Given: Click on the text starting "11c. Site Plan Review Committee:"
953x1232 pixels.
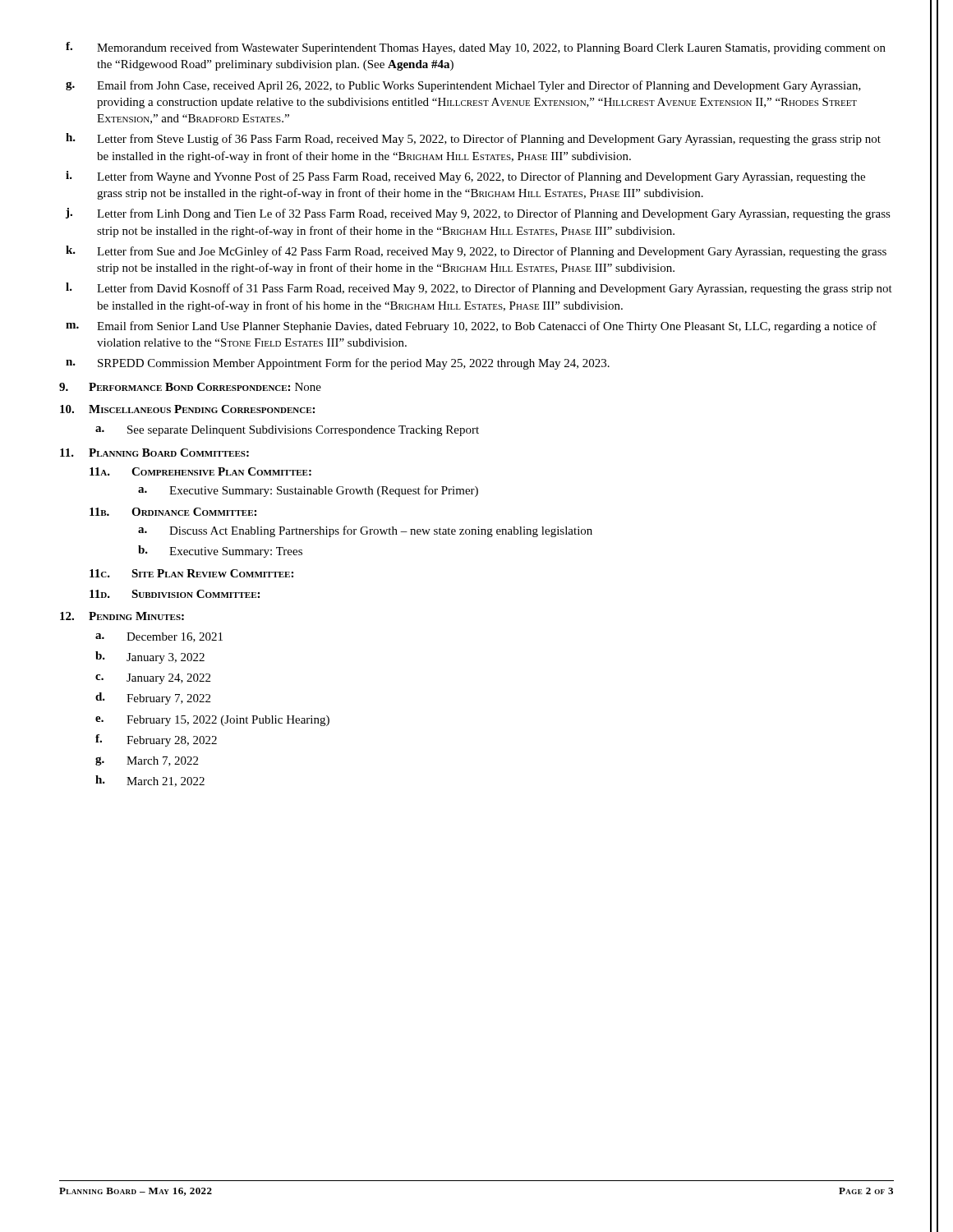Looking at the screenshot, I should pos(191,573).
